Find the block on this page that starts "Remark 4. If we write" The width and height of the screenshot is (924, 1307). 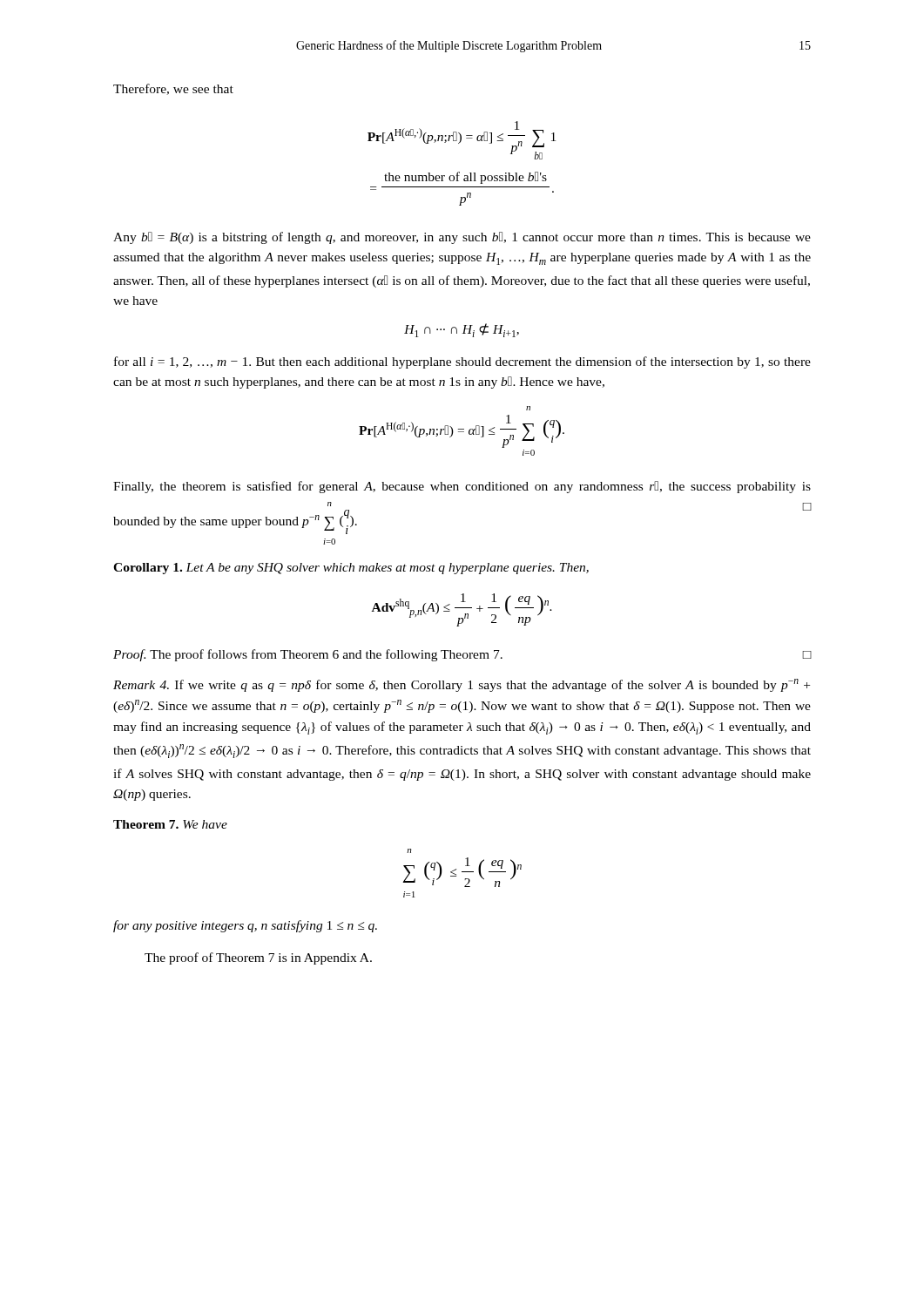point(462,738)
